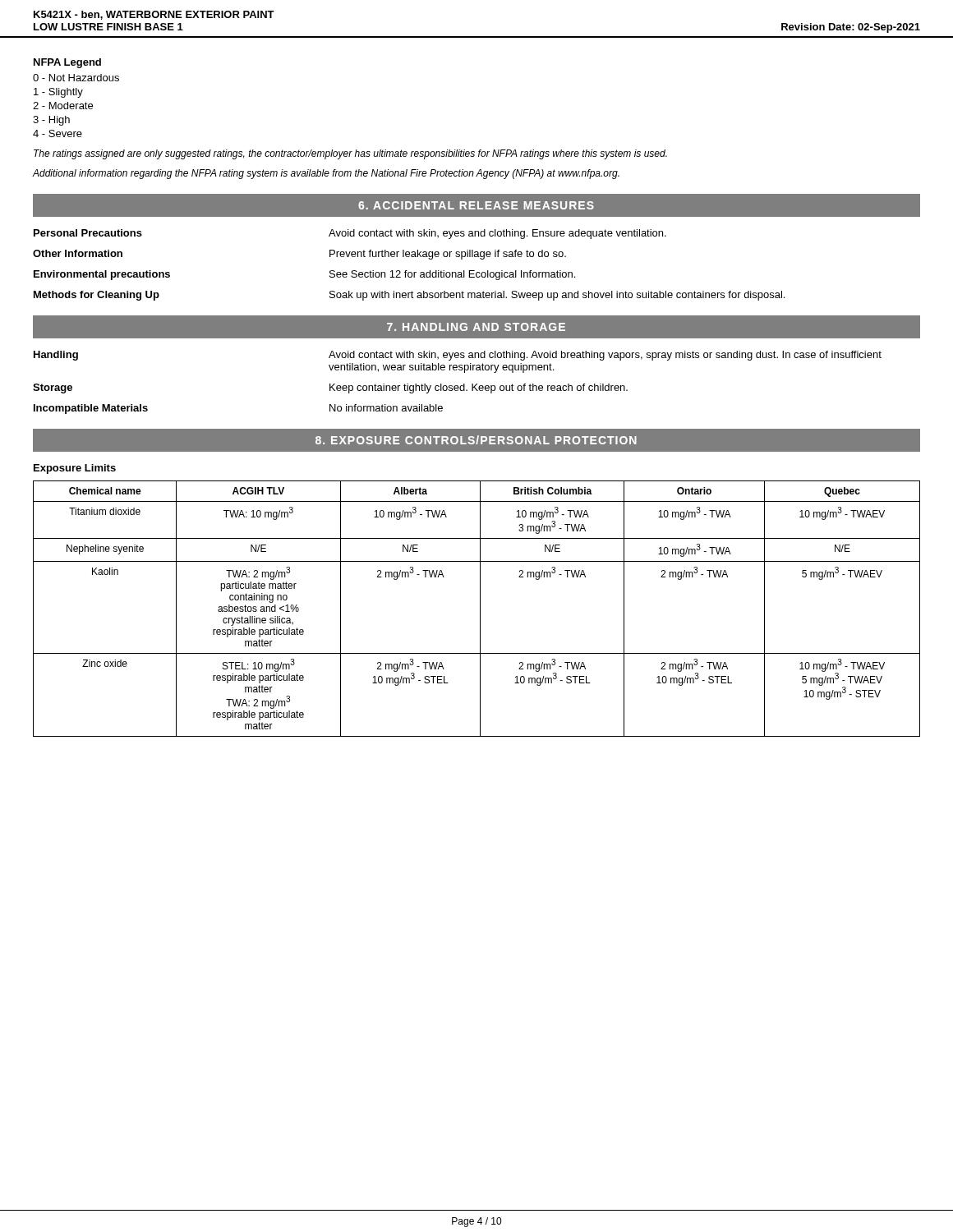Viewport: 953px width, 1232px height.
Task: Point to the block beginning "Other Information Prevent further leakage or spillage if"
Action: coord(476,253)
